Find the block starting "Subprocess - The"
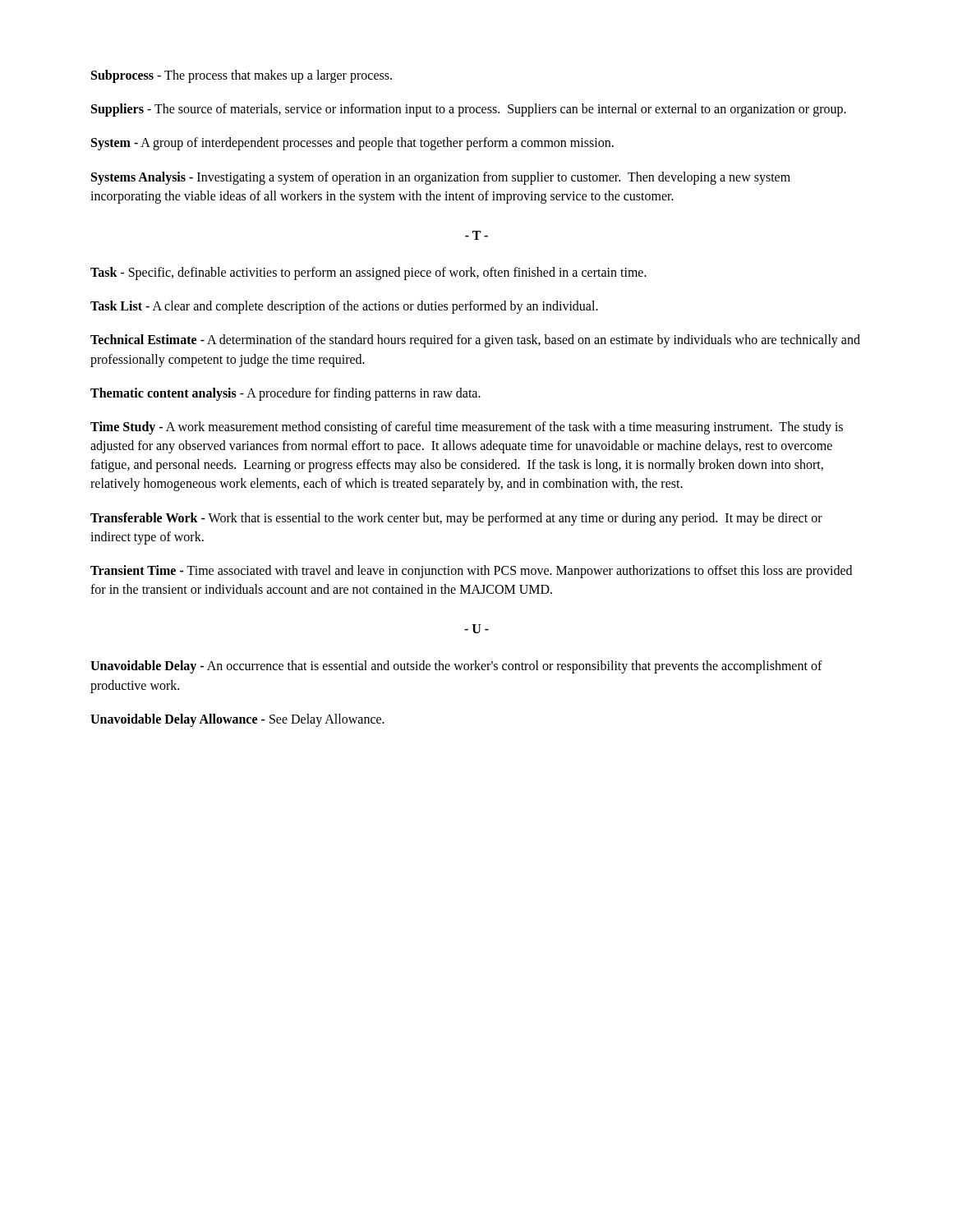The width and height of the screenshot is (953, 1232). coord(241,75)
